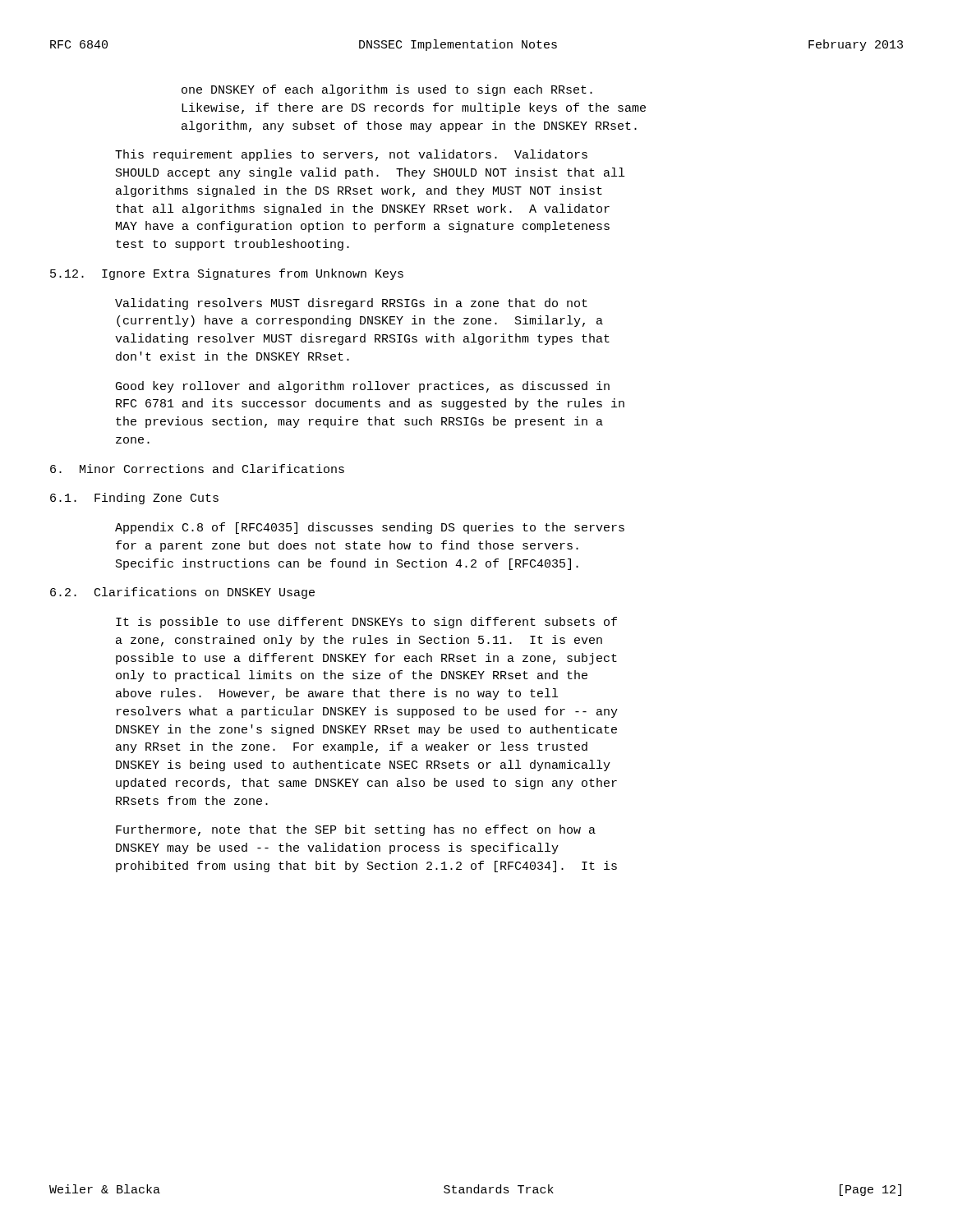953x1232 pixels.
Task: Navigate to the element starting "Good key rollover and"
Action: click(x=370, y=414)
